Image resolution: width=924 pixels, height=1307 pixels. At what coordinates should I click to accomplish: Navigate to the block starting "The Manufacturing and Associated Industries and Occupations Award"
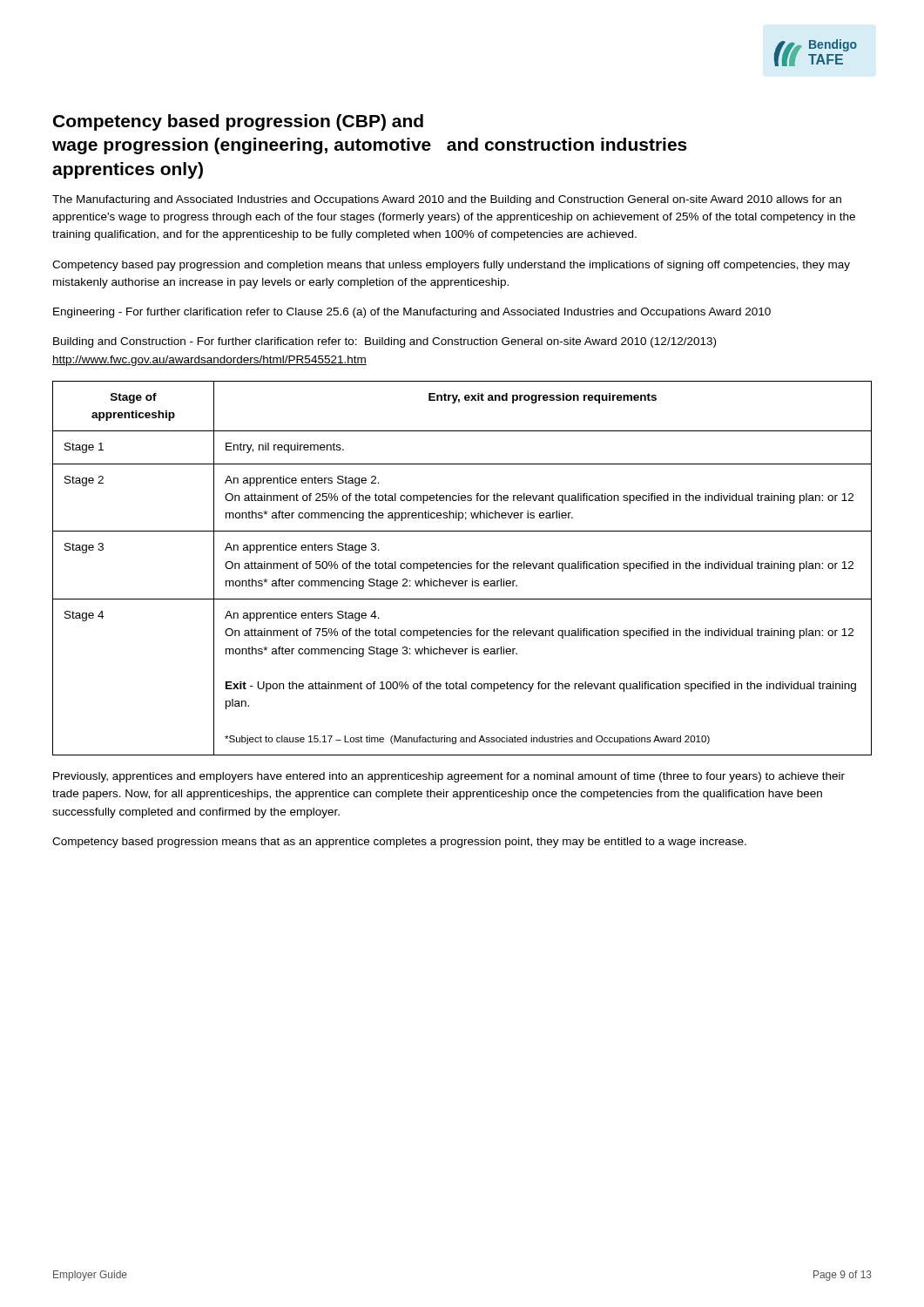click(x=454, y=217)
